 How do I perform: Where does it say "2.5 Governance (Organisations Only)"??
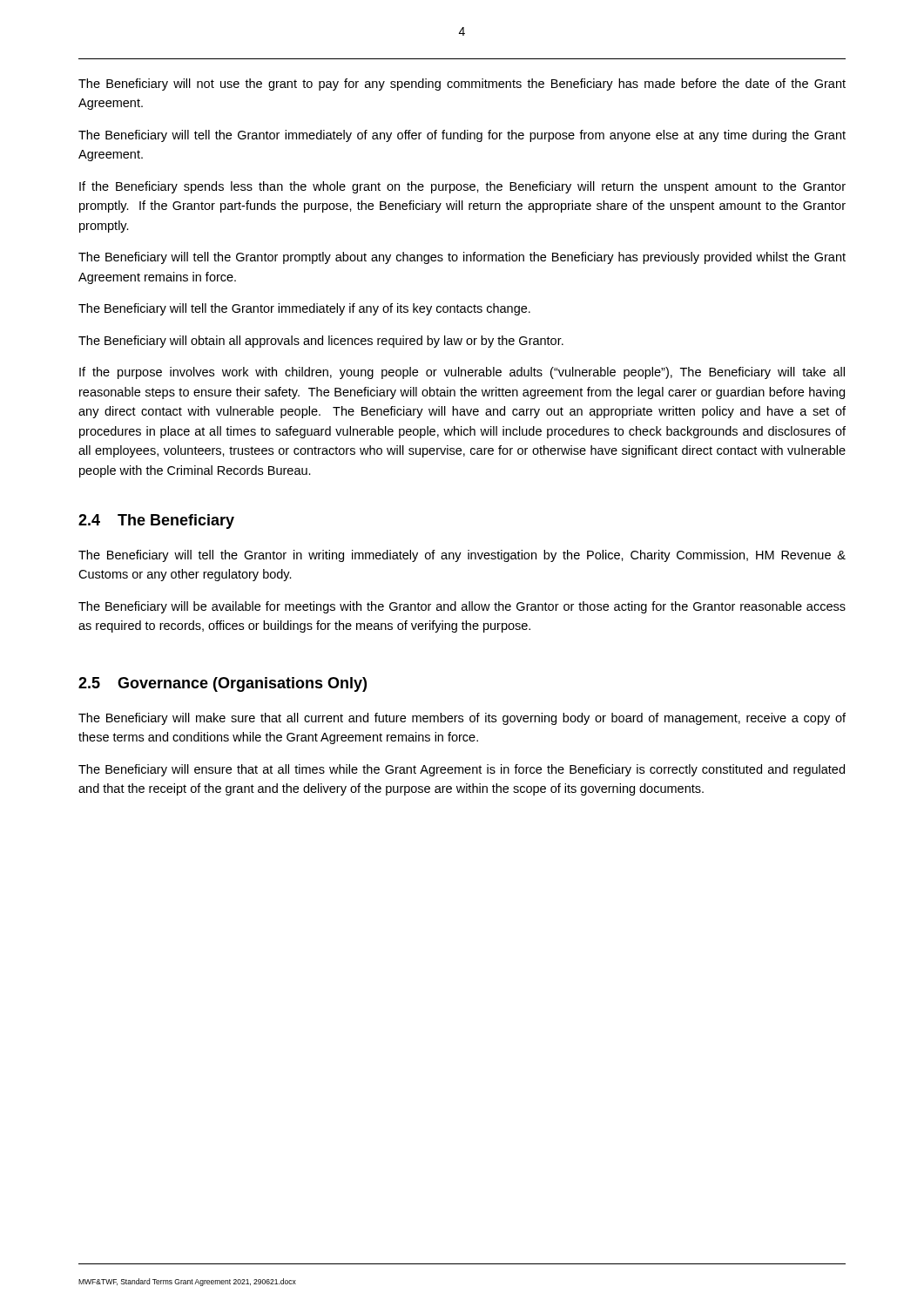click(223, 684)
